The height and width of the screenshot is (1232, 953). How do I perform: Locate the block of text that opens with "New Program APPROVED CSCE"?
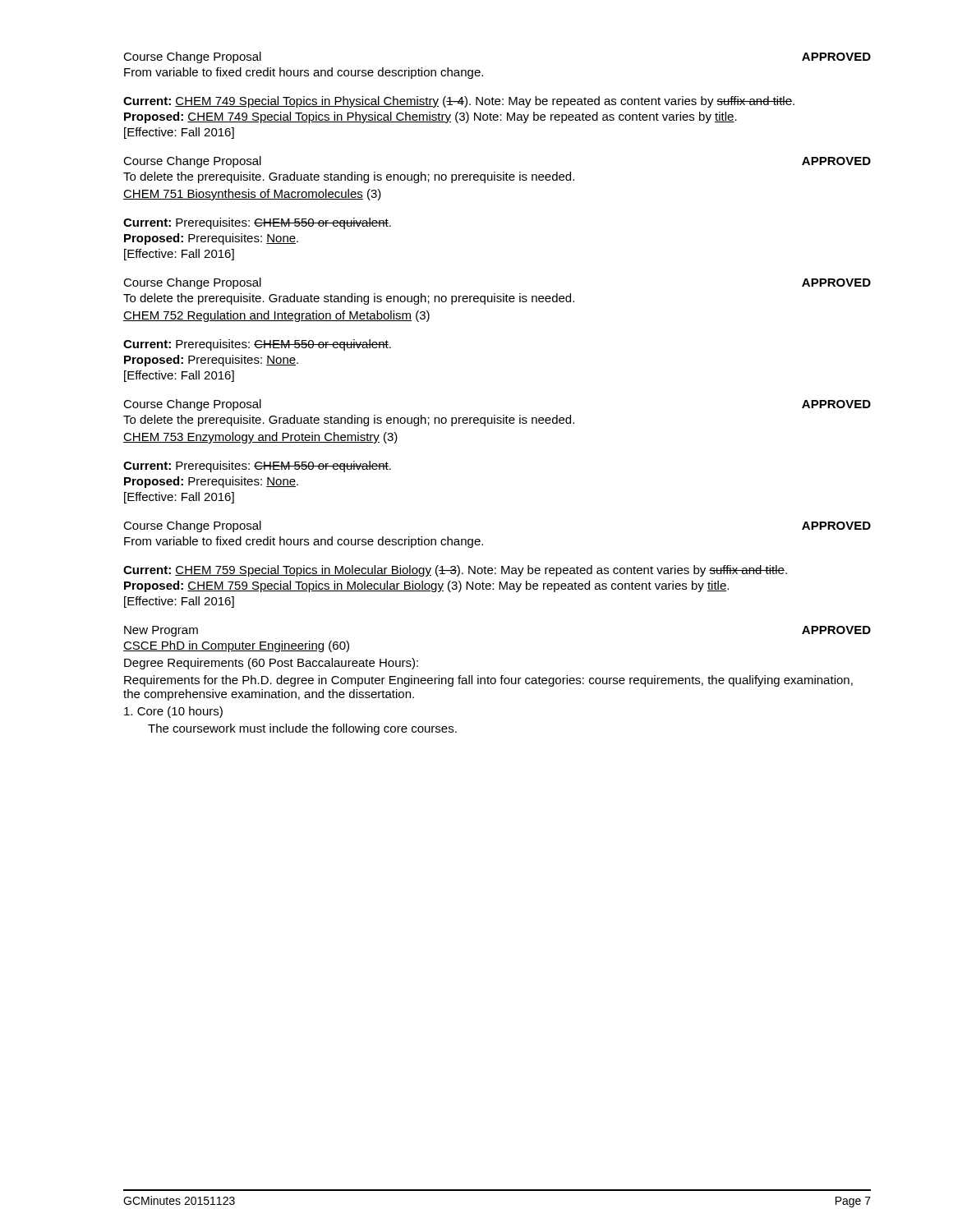[497, 679]
